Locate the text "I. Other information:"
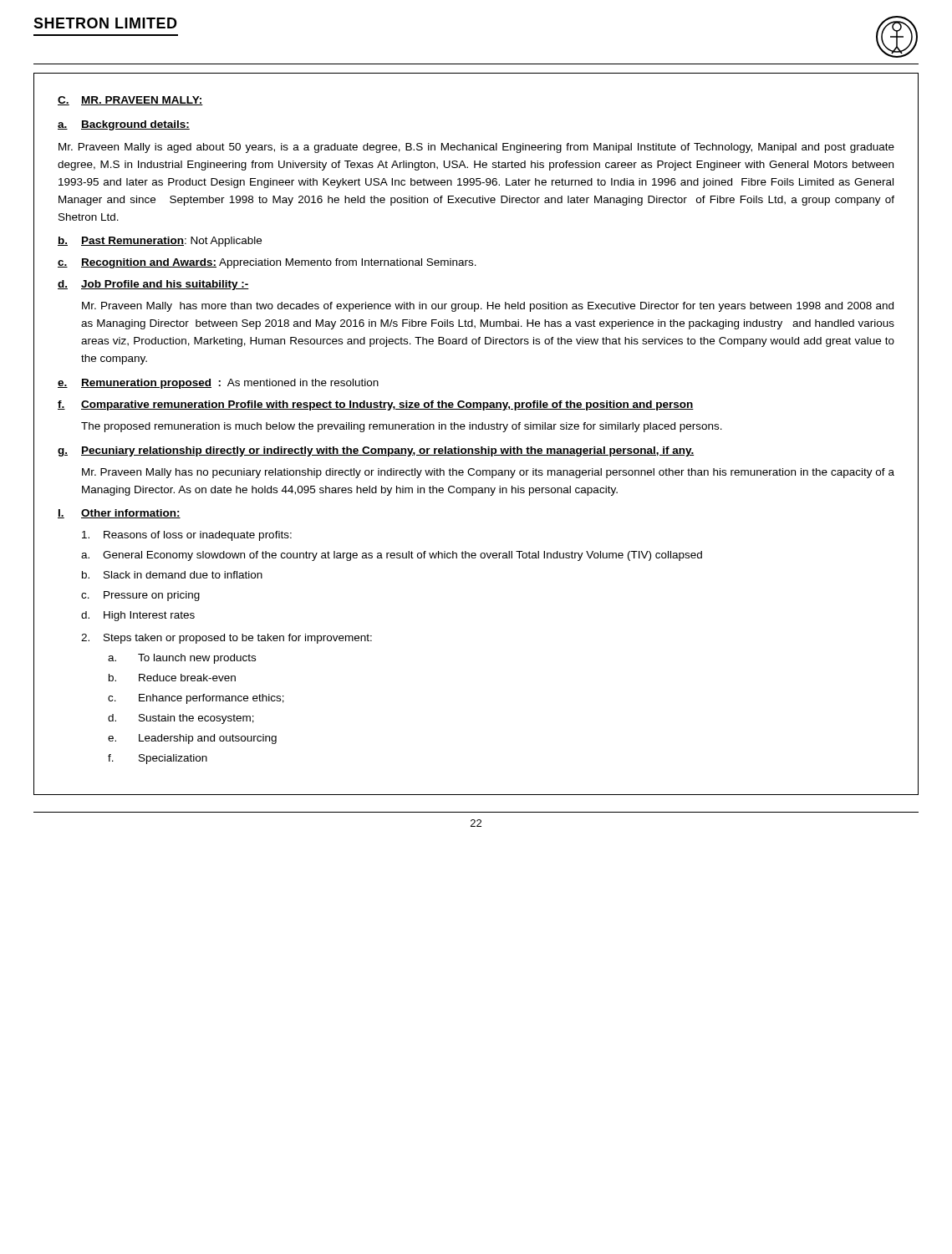Image resolution: width=952 pixels, height=1254 pixels. pos(119,514)
